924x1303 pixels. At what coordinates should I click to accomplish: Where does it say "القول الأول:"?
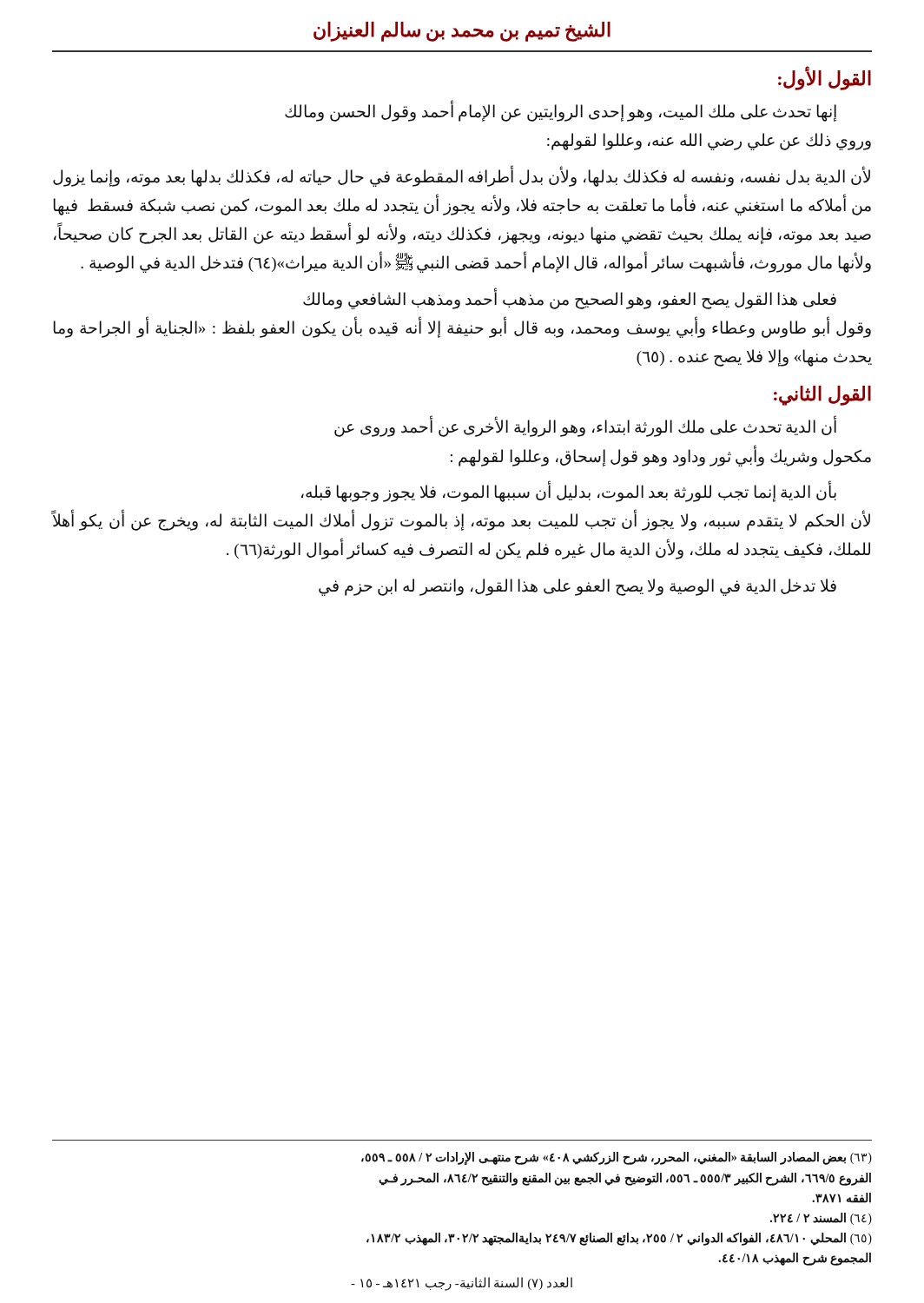824,79
